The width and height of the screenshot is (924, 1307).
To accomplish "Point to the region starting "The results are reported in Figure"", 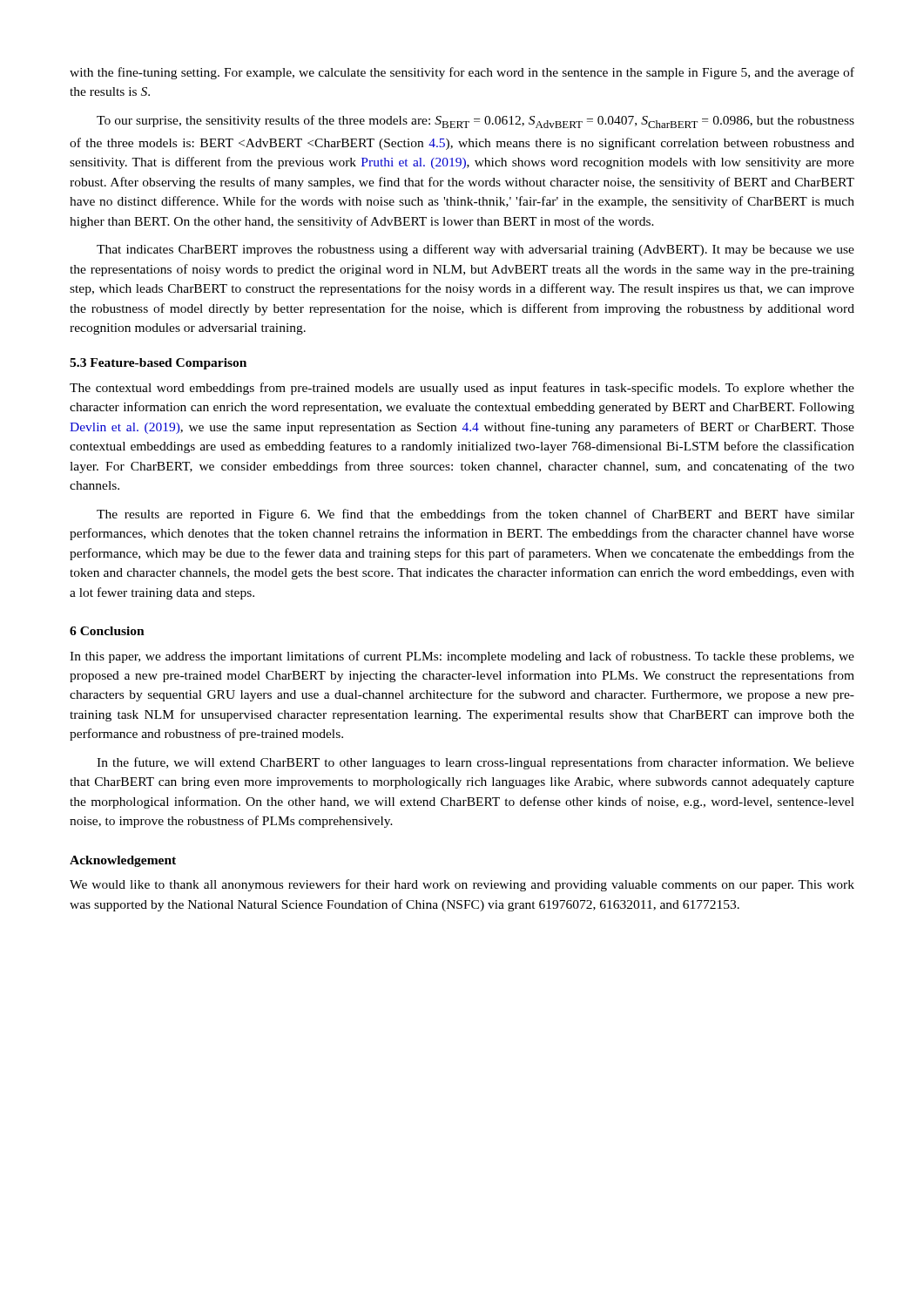I will 462,553.
